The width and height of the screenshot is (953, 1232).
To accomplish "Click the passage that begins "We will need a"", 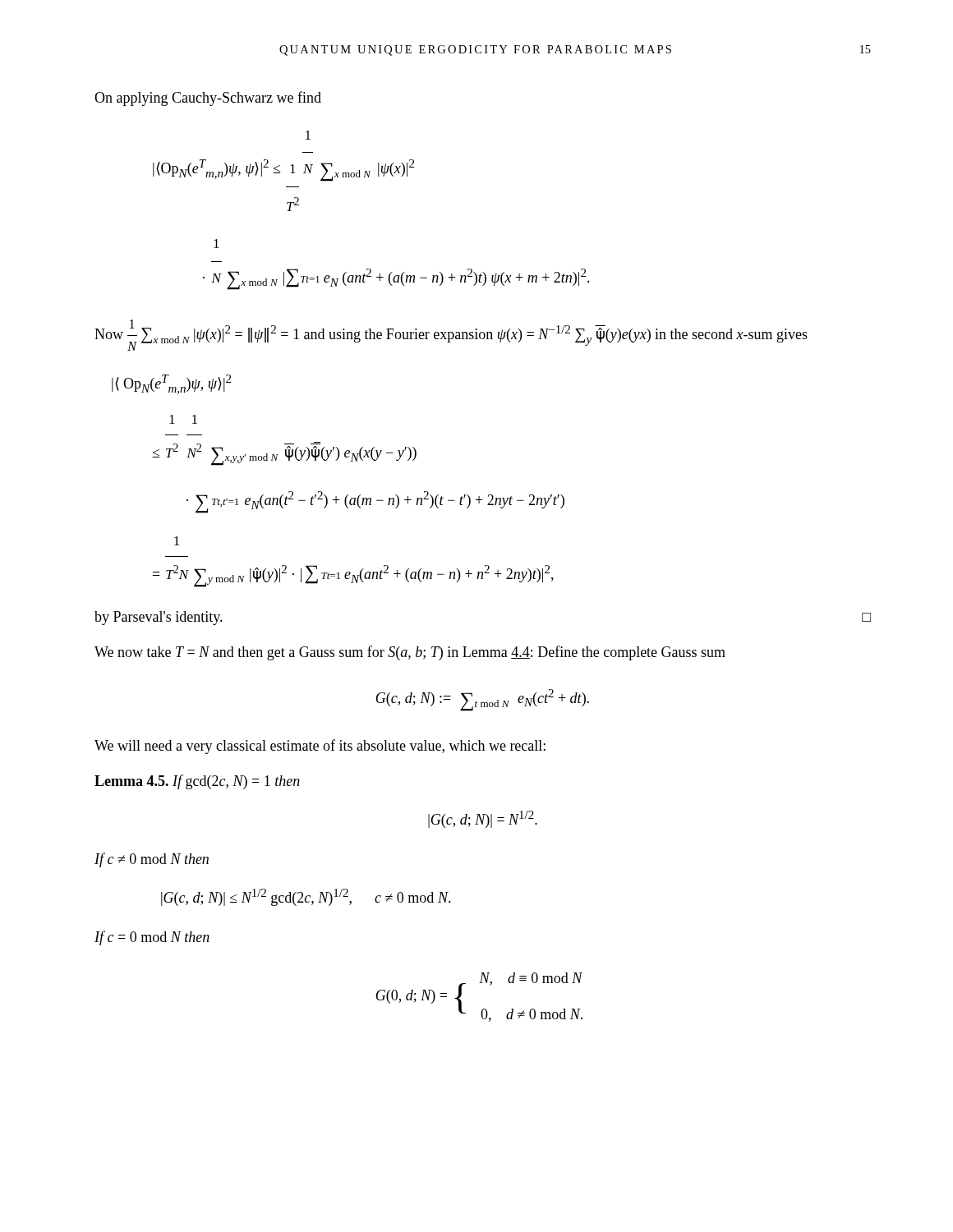I will pos(321,745).
